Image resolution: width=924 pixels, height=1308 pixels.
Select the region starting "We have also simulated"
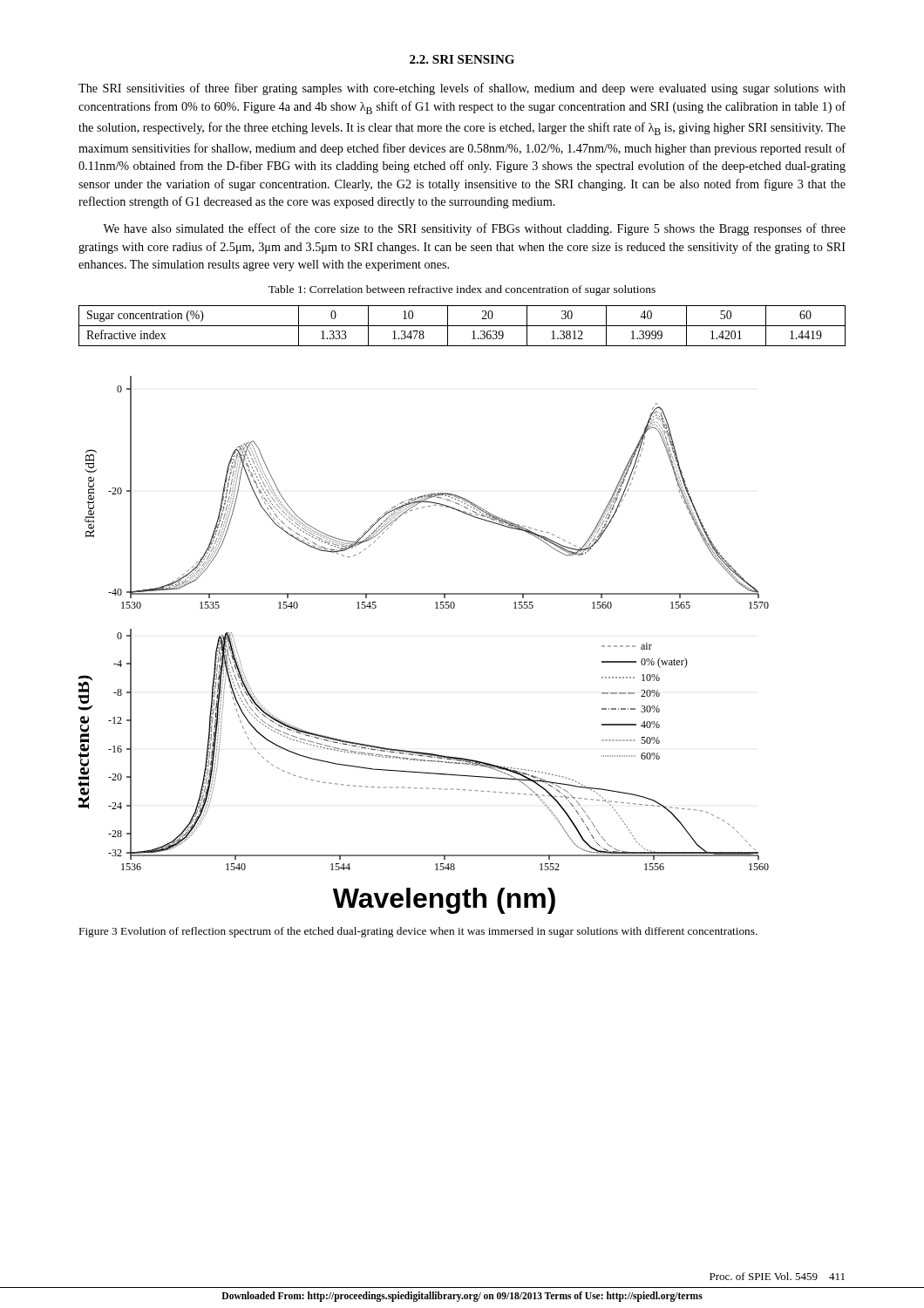click(462, 246)
